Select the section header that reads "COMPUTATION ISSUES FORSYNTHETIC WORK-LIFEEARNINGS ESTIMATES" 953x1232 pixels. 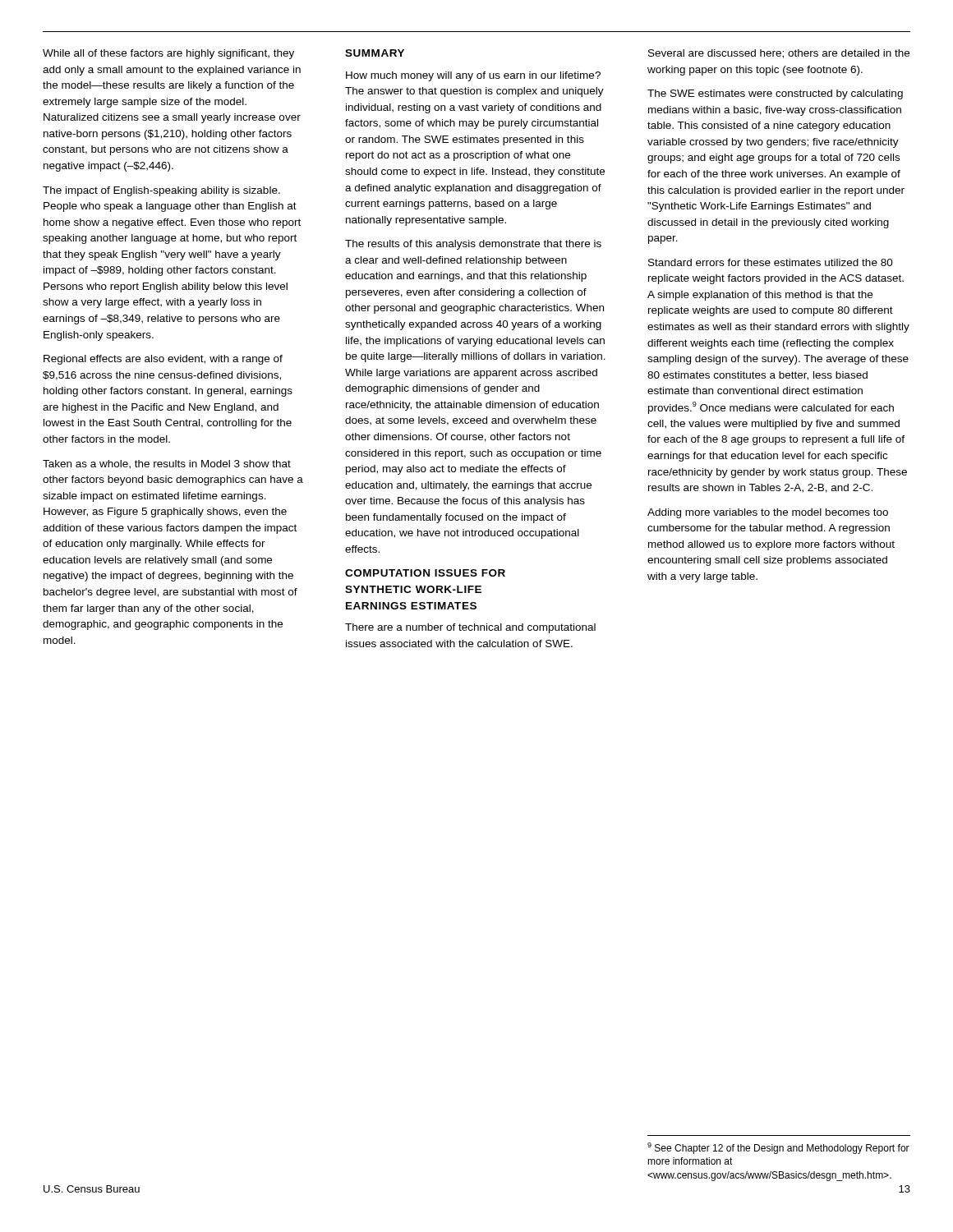point(476,590)
